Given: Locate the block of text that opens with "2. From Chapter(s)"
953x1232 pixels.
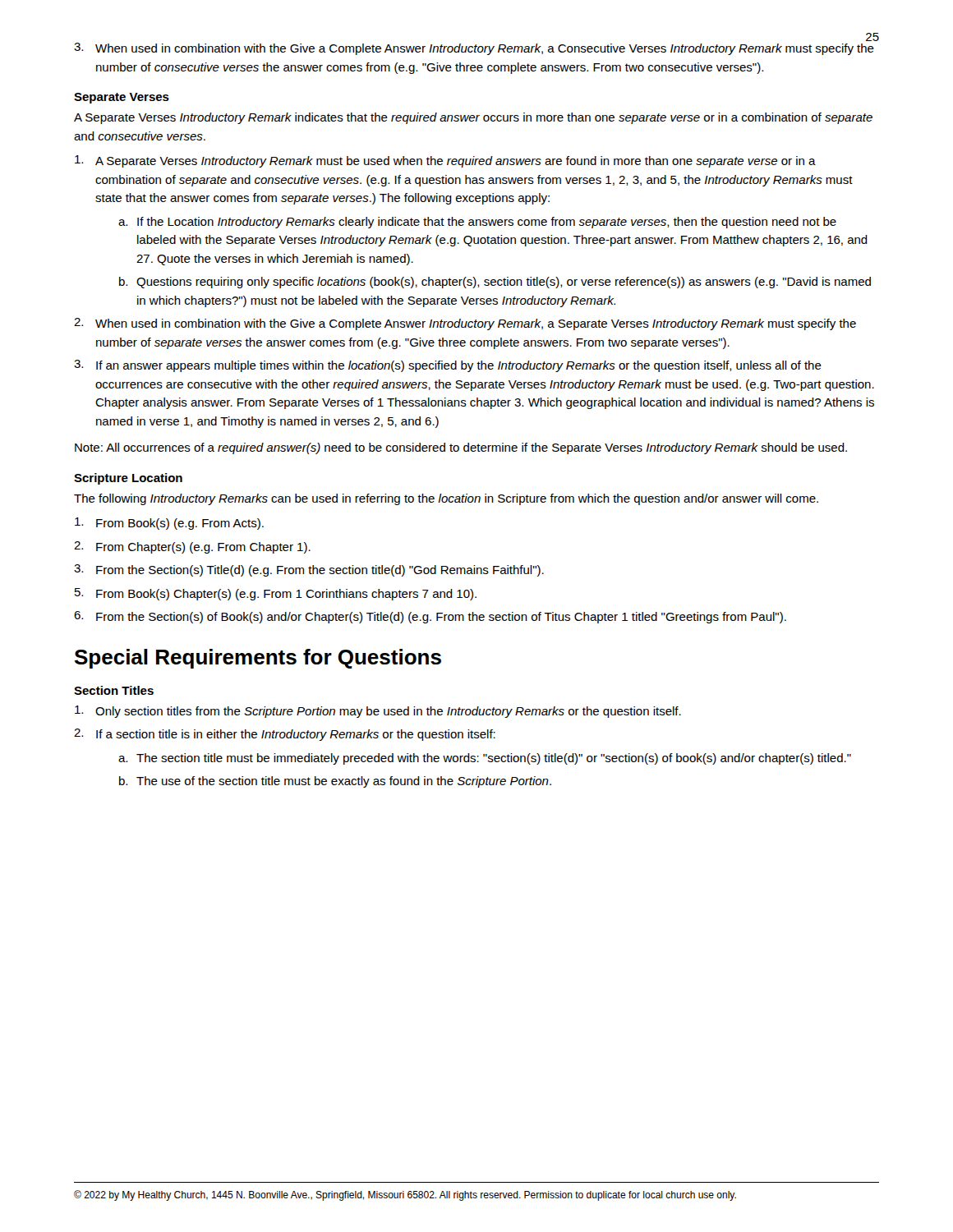Looking at the screenshot, I should click(192, 547).
